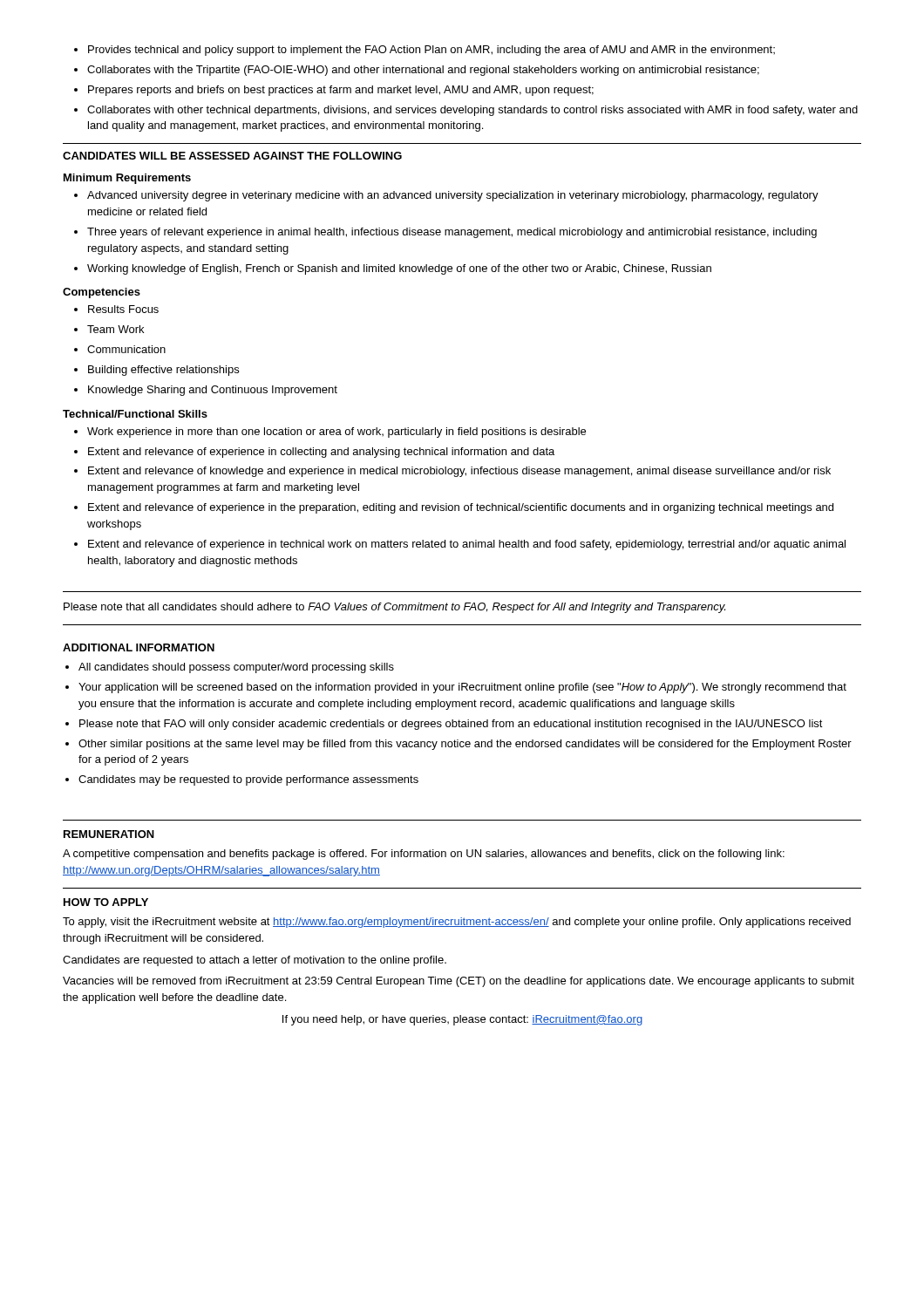The width and height of the screenshot is (924, 1308).
Task: Find the section header containing "Technical/Functional Skills"
Action: tap(135, 413)
